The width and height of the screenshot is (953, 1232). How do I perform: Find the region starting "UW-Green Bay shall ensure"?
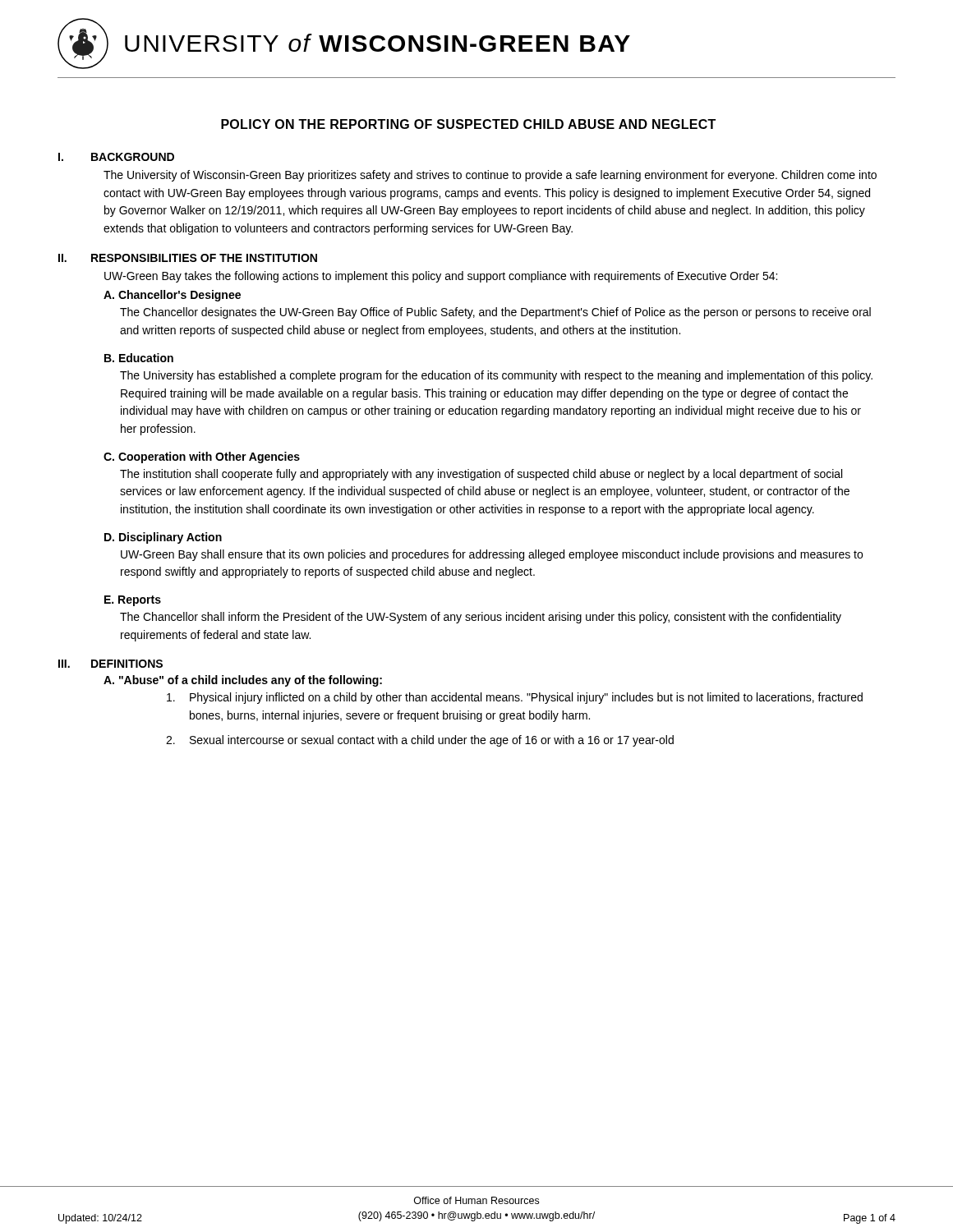click(x=492, y=563)
